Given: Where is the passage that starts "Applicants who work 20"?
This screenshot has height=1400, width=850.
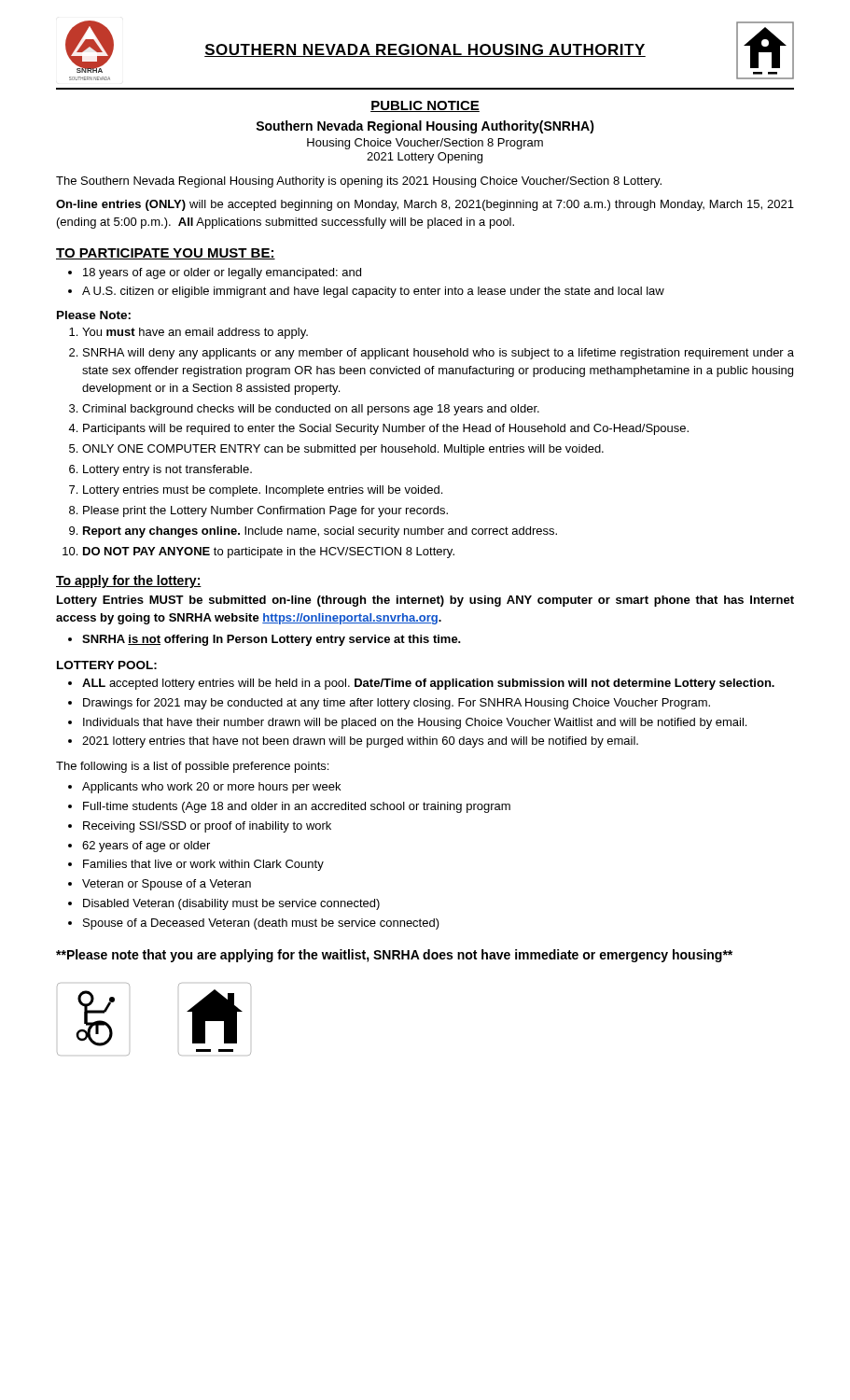Looking at the screenshot, I should pyautogui.click(x=212, y=786).
